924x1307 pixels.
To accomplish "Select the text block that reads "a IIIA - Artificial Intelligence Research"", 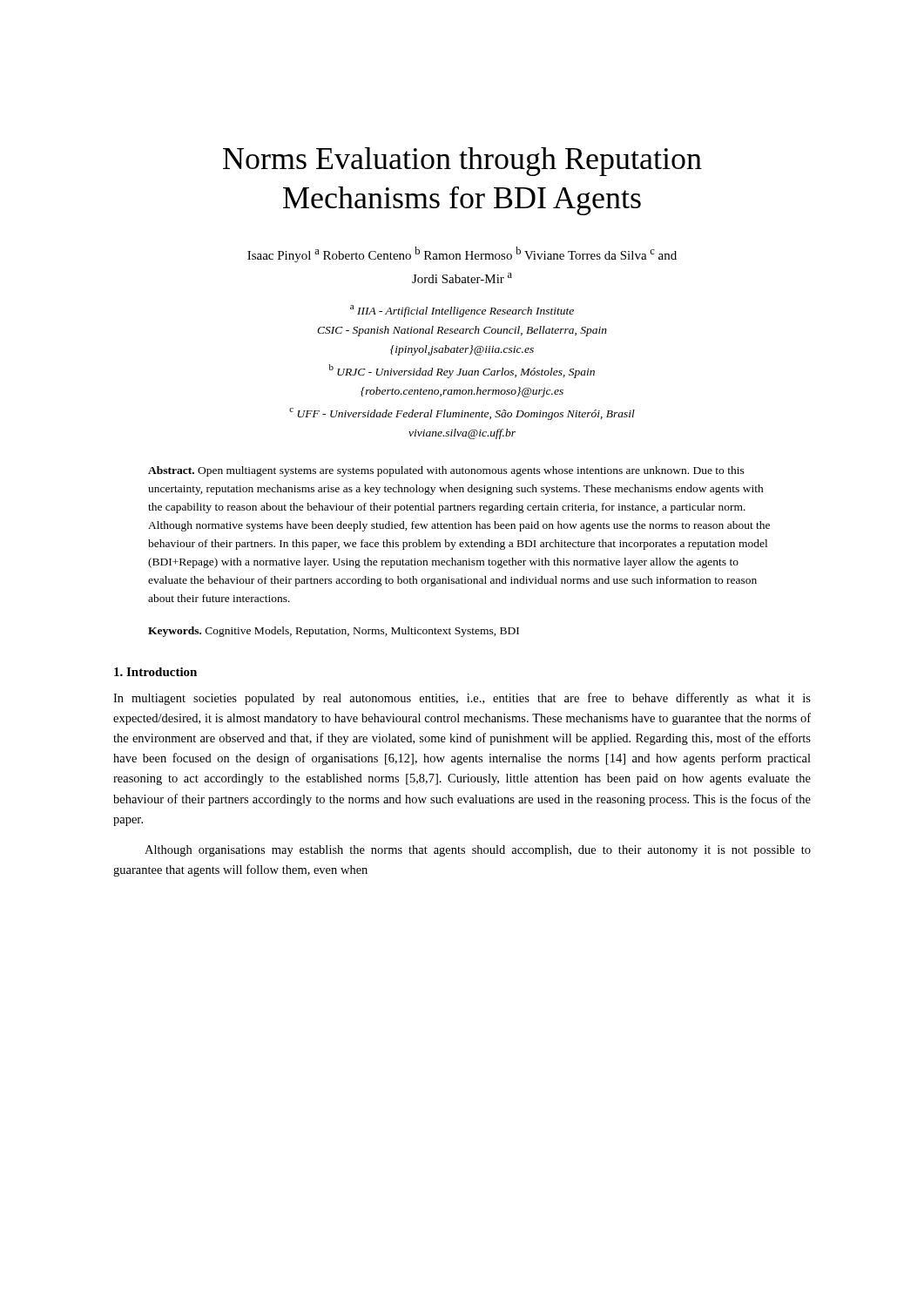I will point(462,370).
